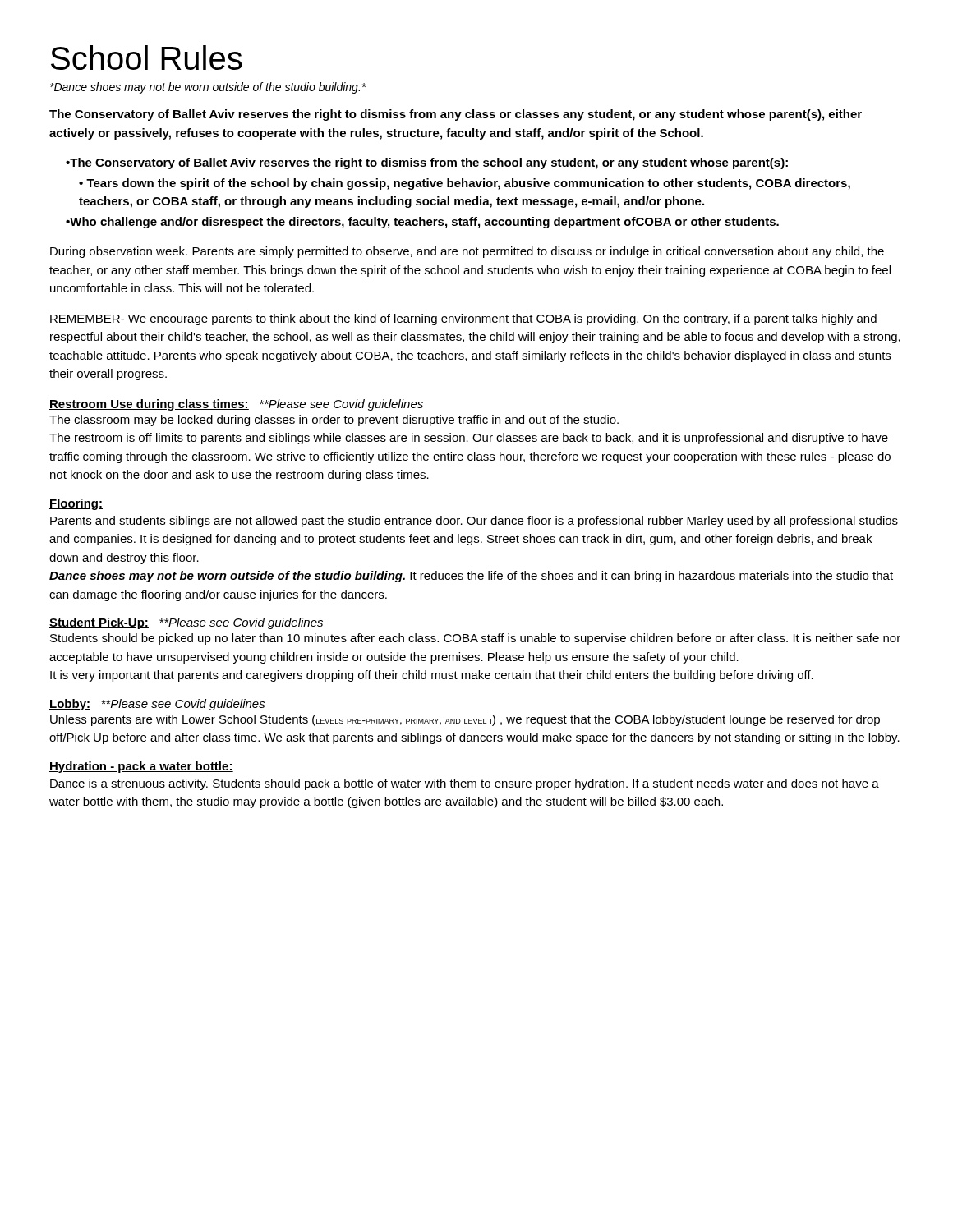Navigate to the block starting "The Conservatory of Ballet"

456,123
